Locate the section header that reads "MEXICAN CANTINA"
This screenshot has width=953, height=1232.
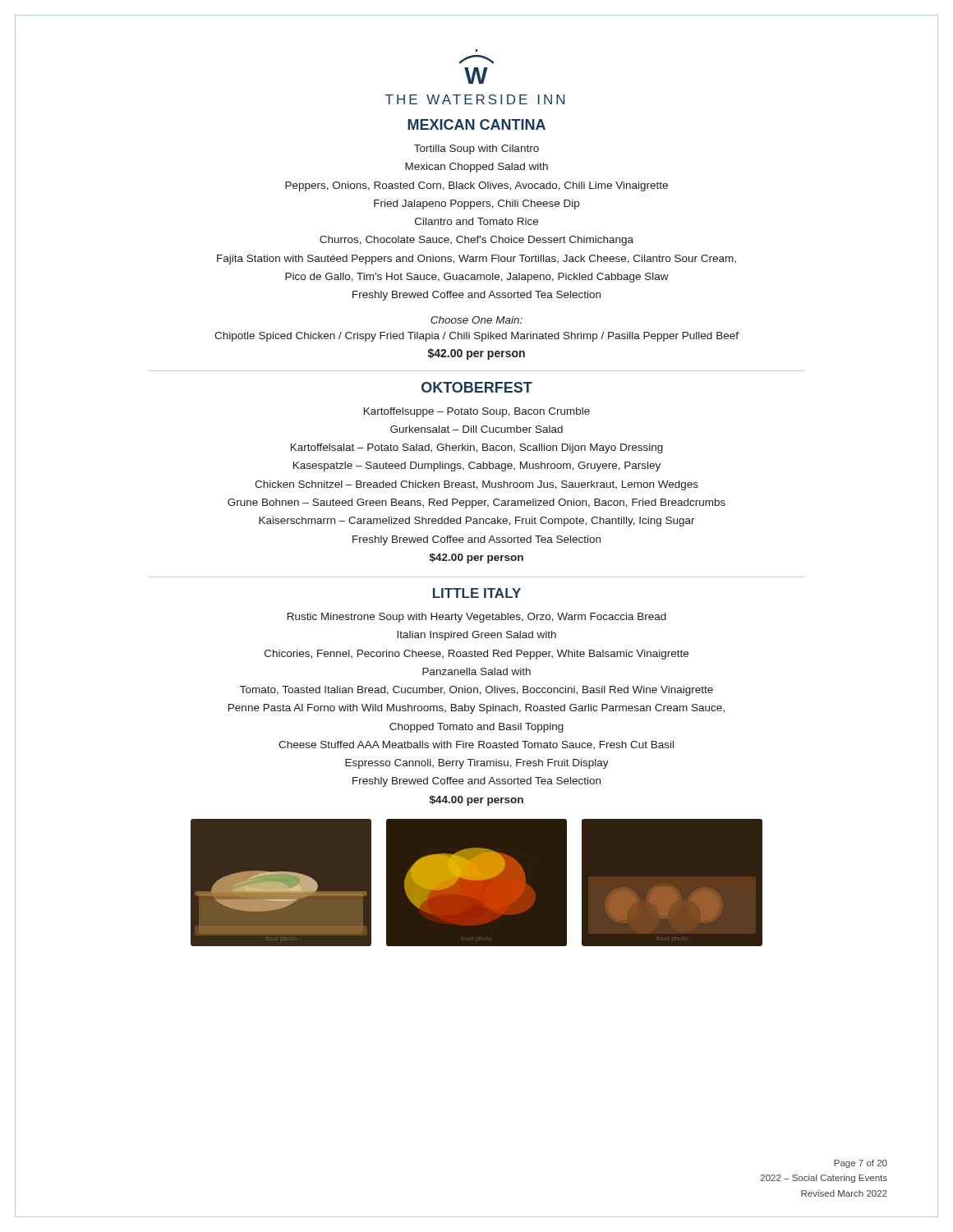point(476,125)
